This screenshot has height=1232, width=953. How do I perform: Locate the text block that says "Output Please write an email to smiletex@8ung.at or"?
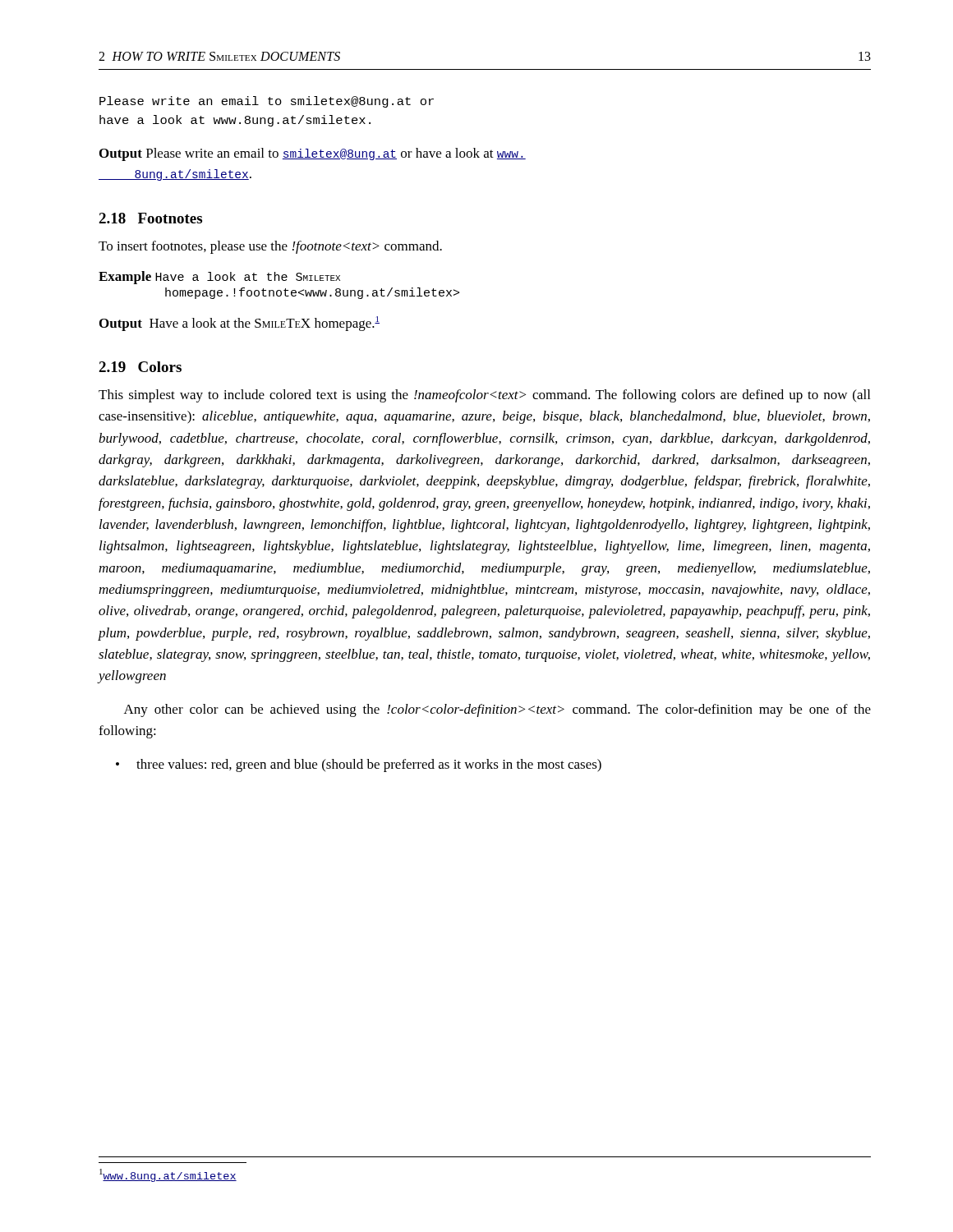click(x=312, y=163)
